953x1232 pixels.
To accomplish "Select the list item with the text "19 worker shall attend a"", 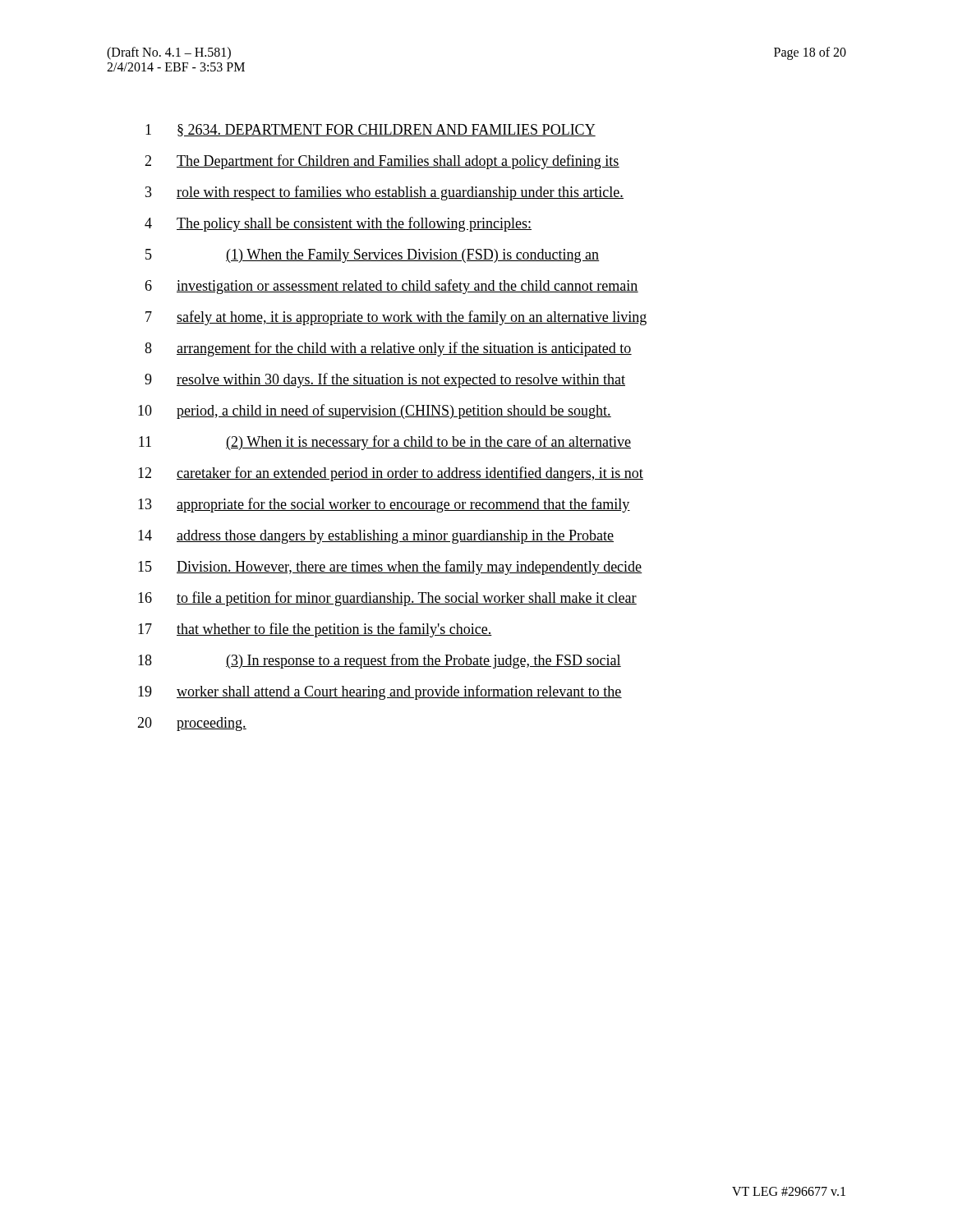I will 476,692.
